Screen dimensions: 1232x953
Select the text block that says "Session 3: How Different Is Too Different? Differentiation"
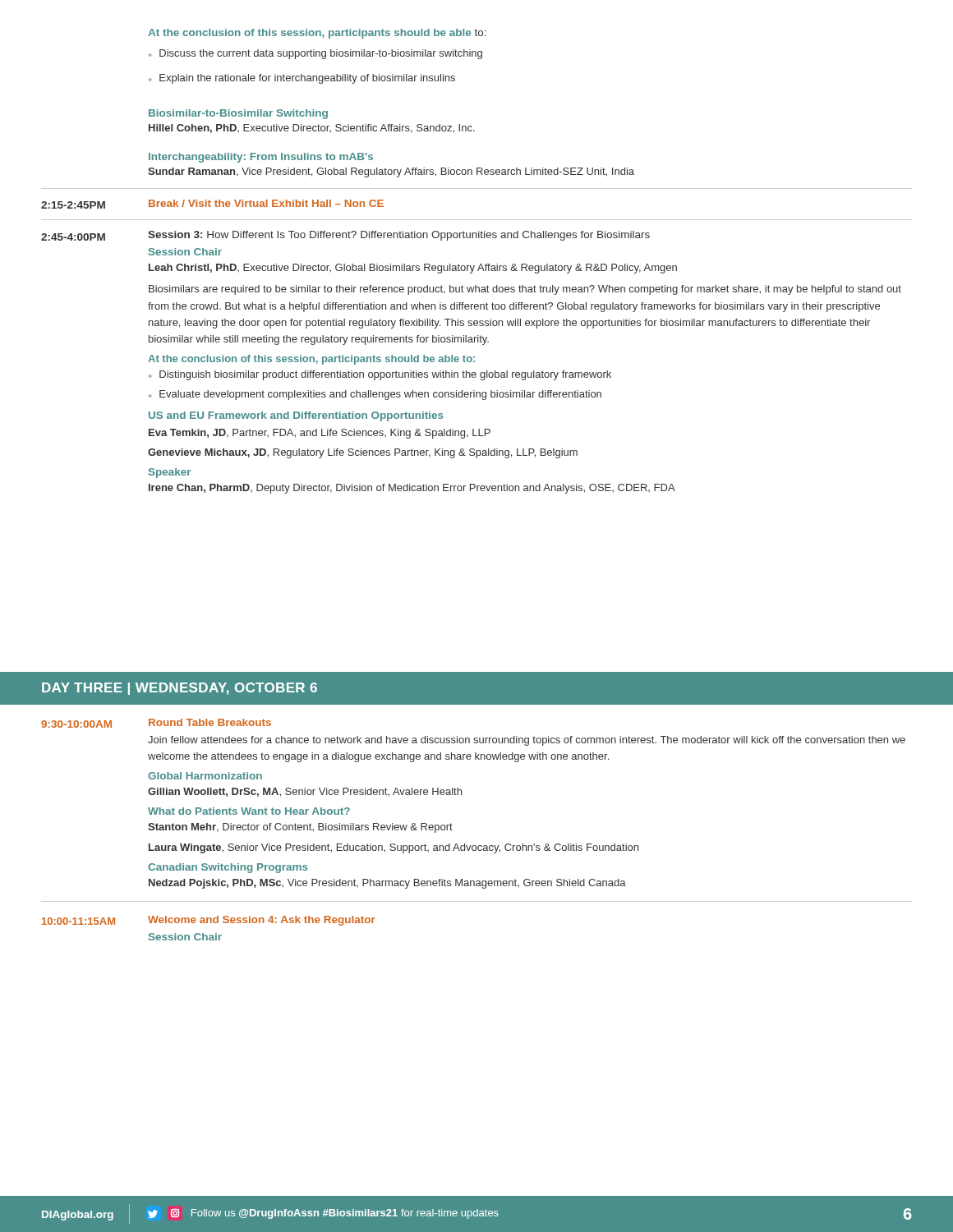pos(399,235)
